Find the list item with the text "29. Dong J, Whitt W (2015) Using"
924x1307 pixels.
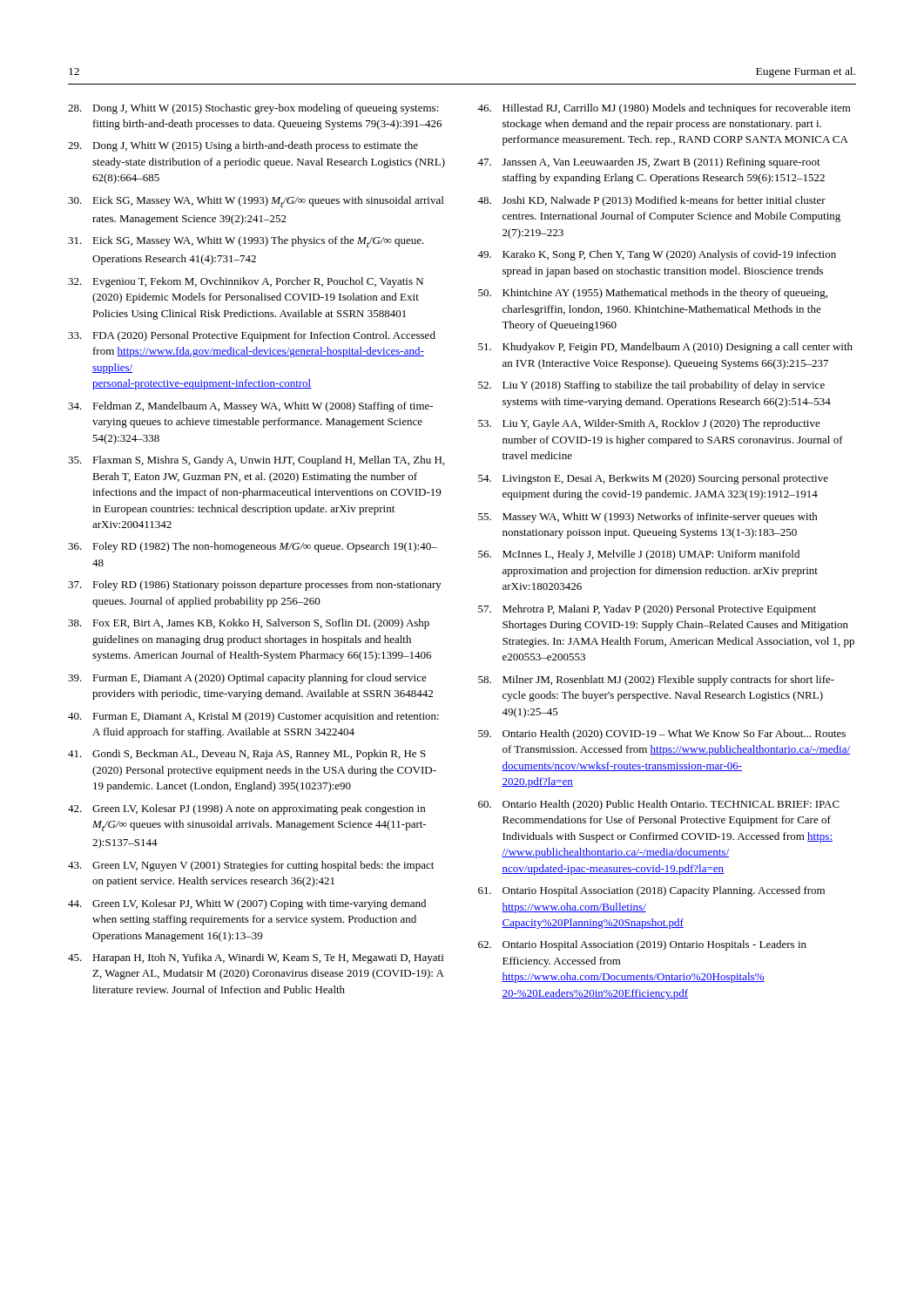257,162
